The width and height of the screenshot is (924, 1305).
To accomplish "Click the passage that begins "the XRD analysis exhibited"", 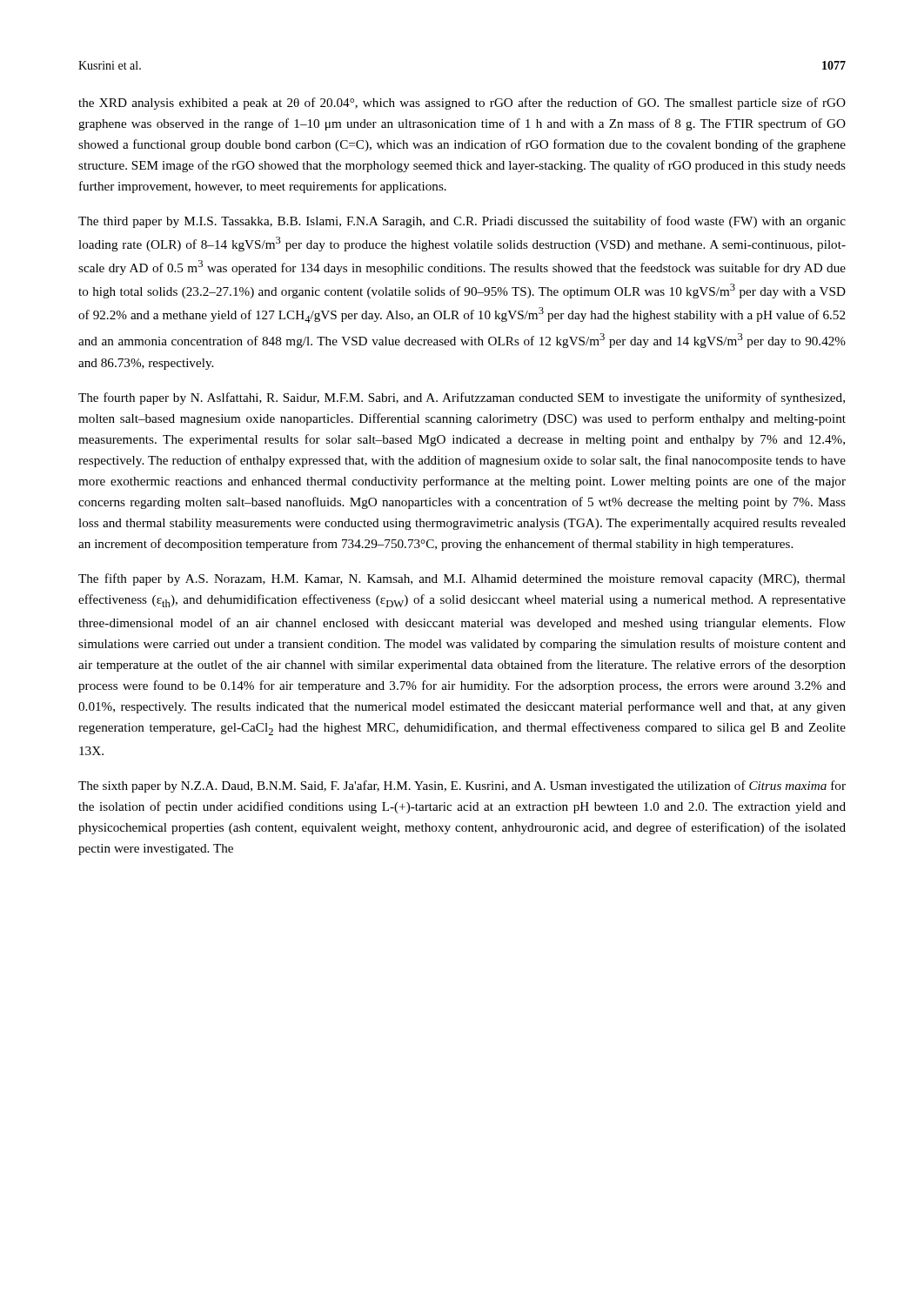I will coord(462,144).
